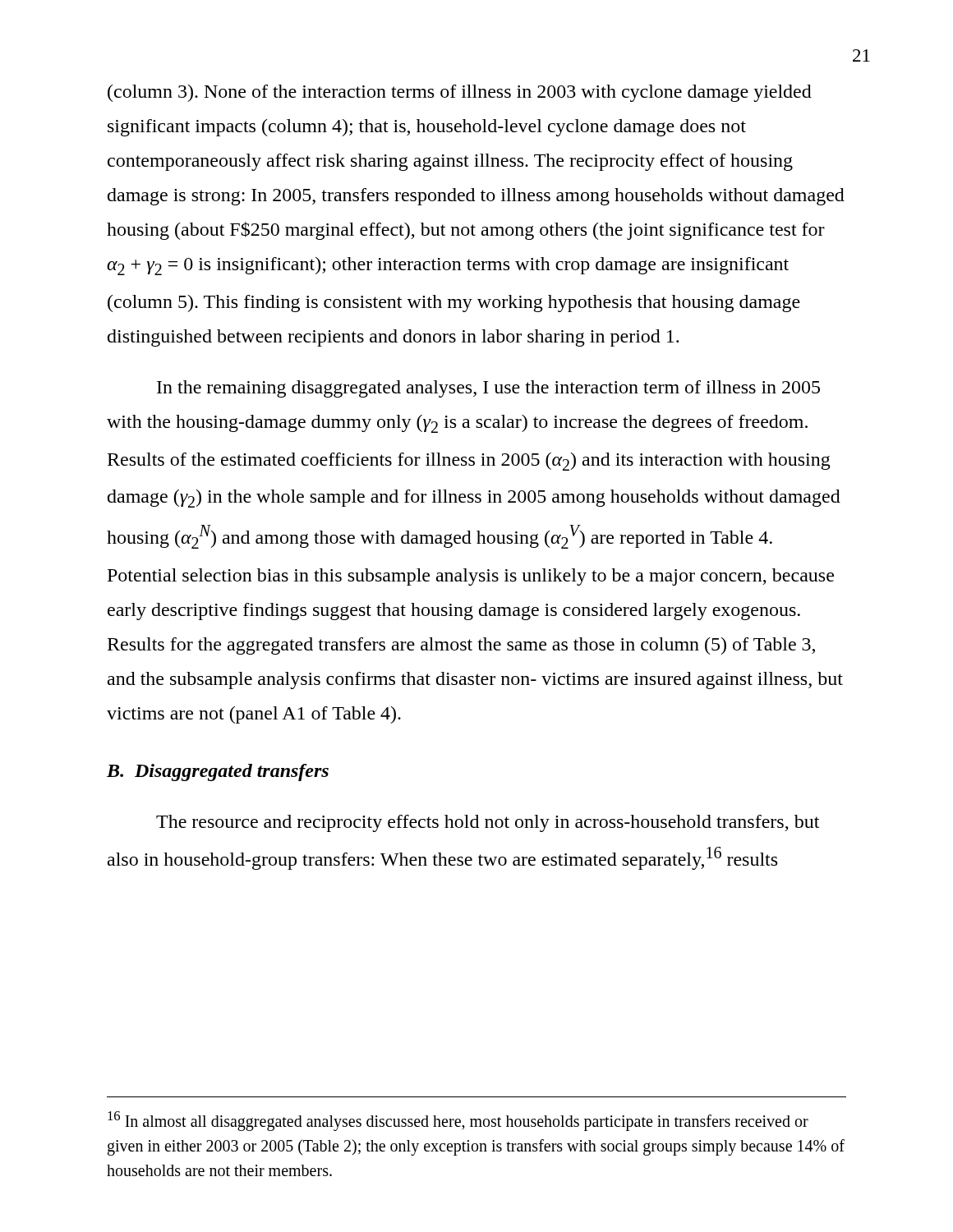Where is the passage that starts "16 In almost all disaggregated analyses discussed"?
The height and width of the screenshot is (1232, 953).
click(x=476, y=1144)
